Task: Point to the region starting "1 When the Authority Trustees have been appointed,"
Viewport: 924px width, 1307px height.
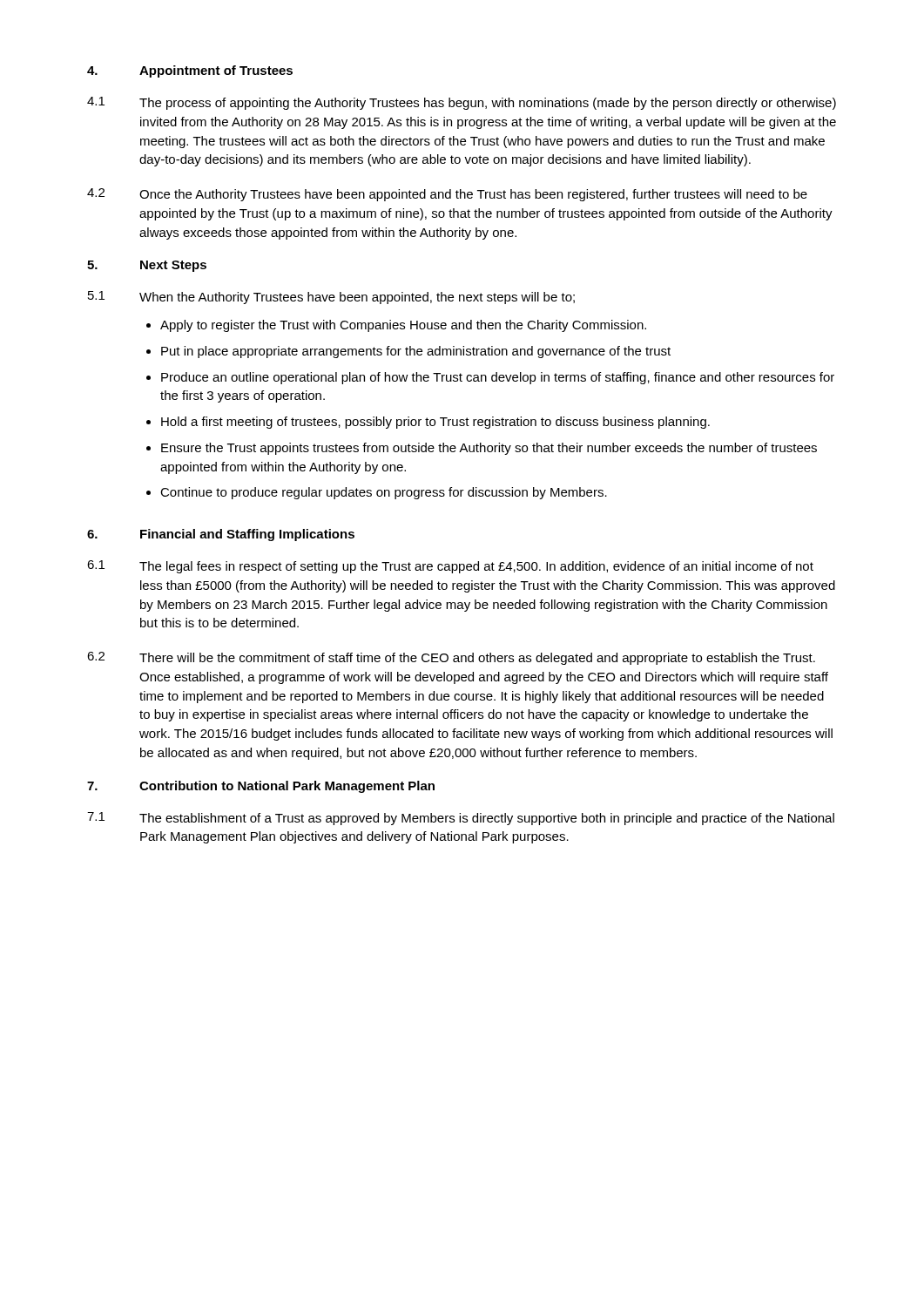Action: (331, 298)
